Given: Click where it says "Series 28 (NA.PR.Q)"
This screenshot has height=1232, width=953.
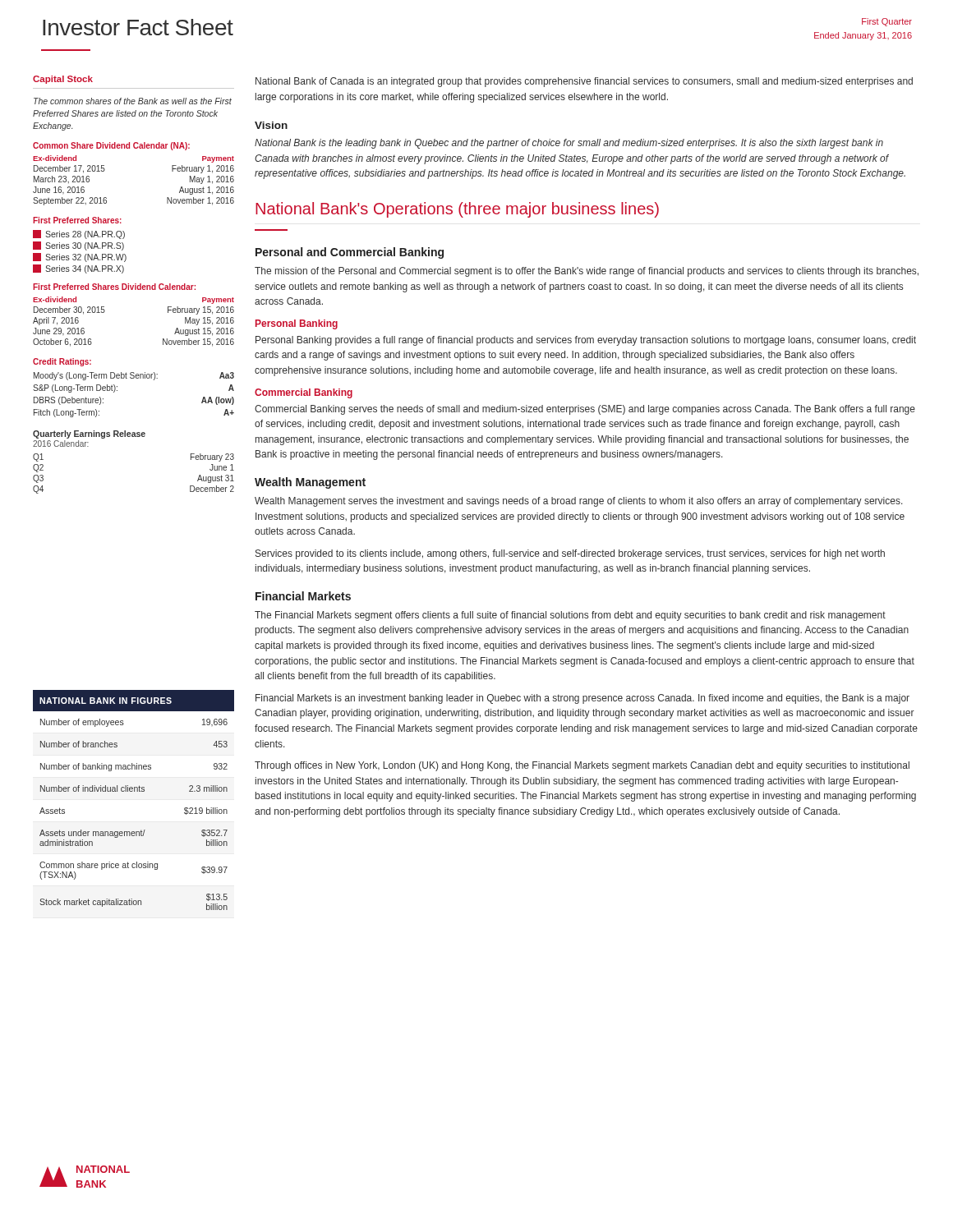Looking at the screenshot, I should coord(79,234).
